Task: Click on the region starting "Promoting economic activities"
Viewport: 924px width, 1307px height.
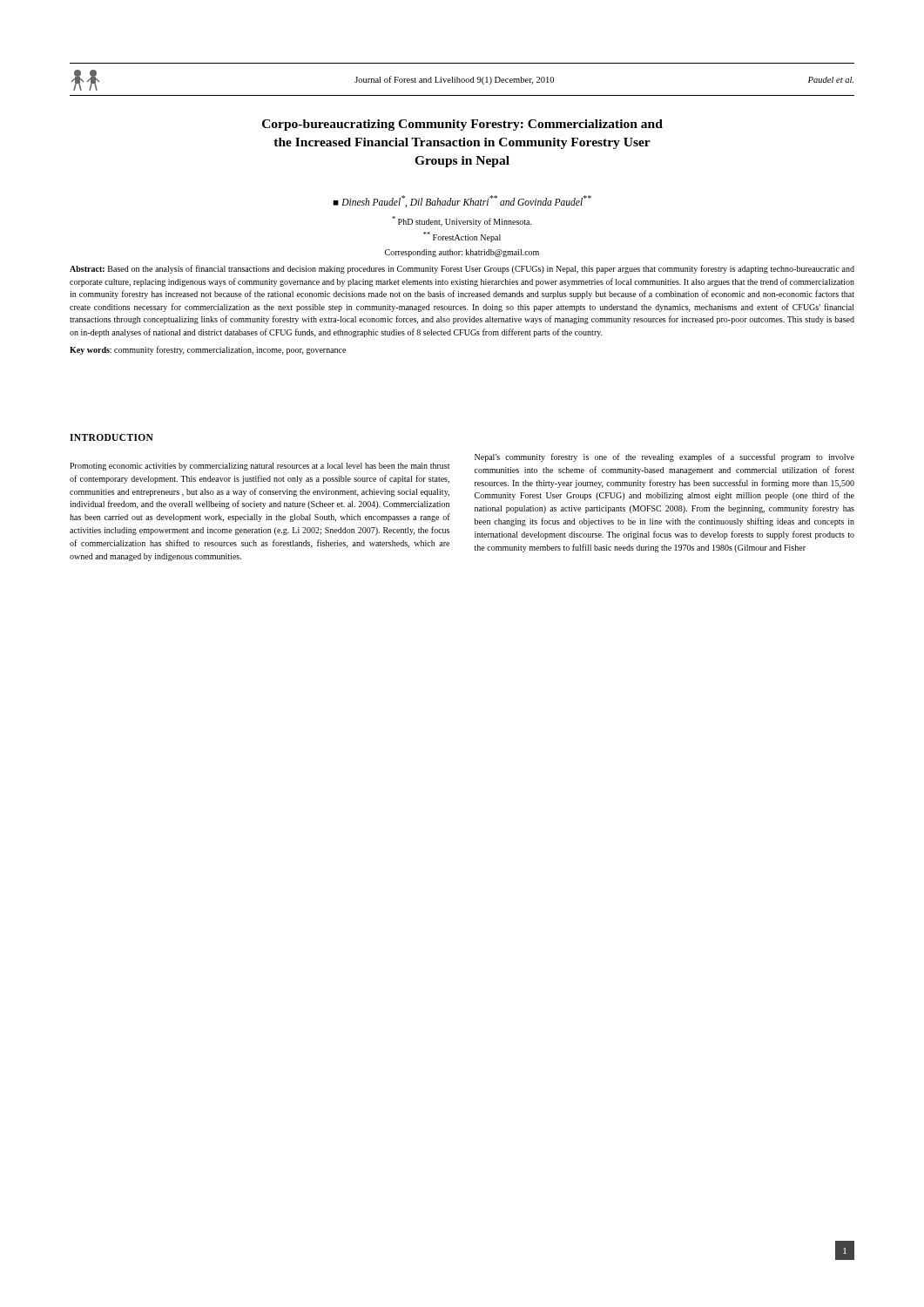Action: click(462, 509)
